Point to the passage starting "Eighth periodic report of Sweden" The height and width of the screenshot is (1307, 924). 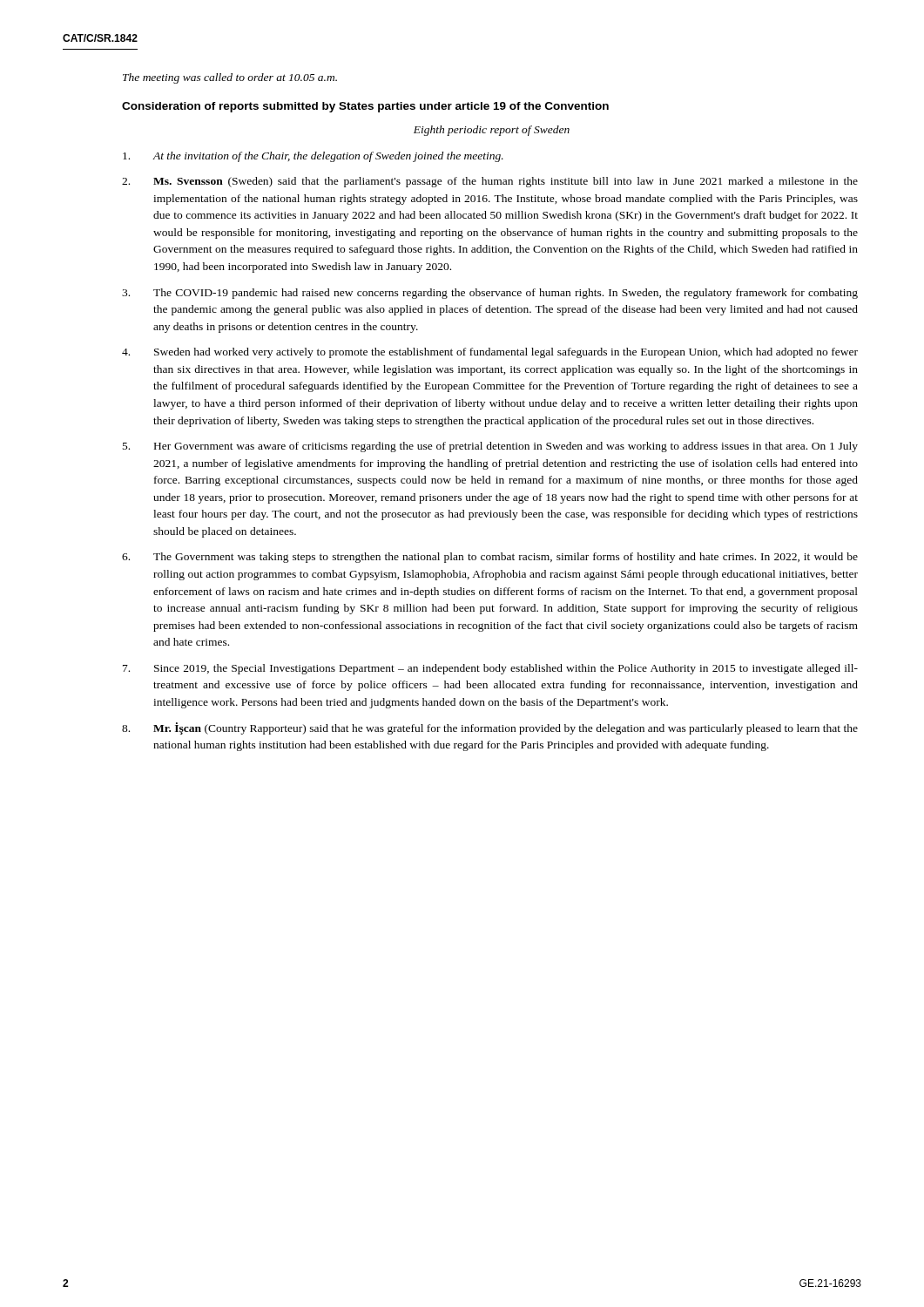(492, 129)
